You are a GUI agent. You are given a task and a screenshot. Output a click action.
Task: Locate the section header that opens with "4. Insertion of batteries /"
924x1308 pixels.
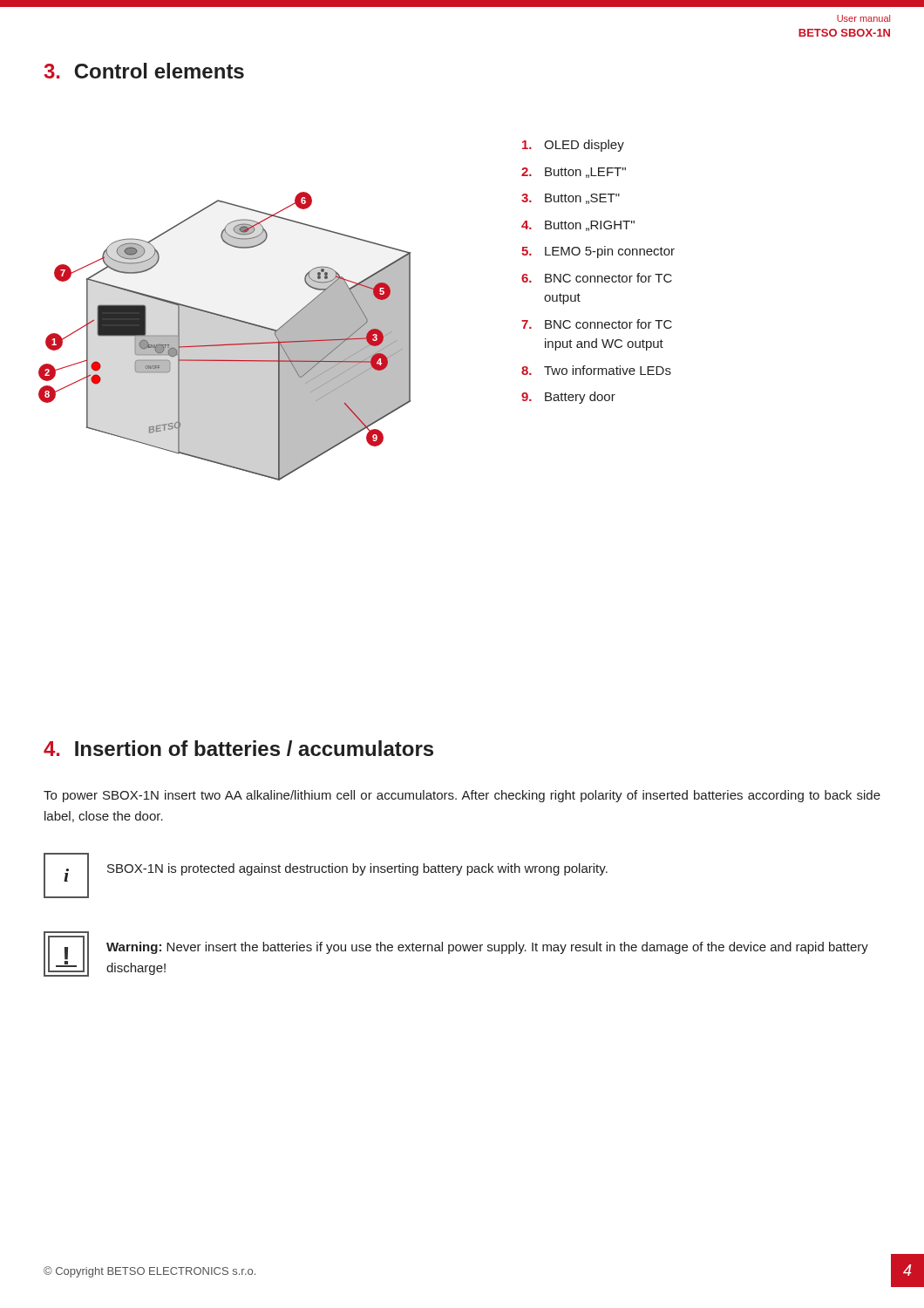point(239,749)
